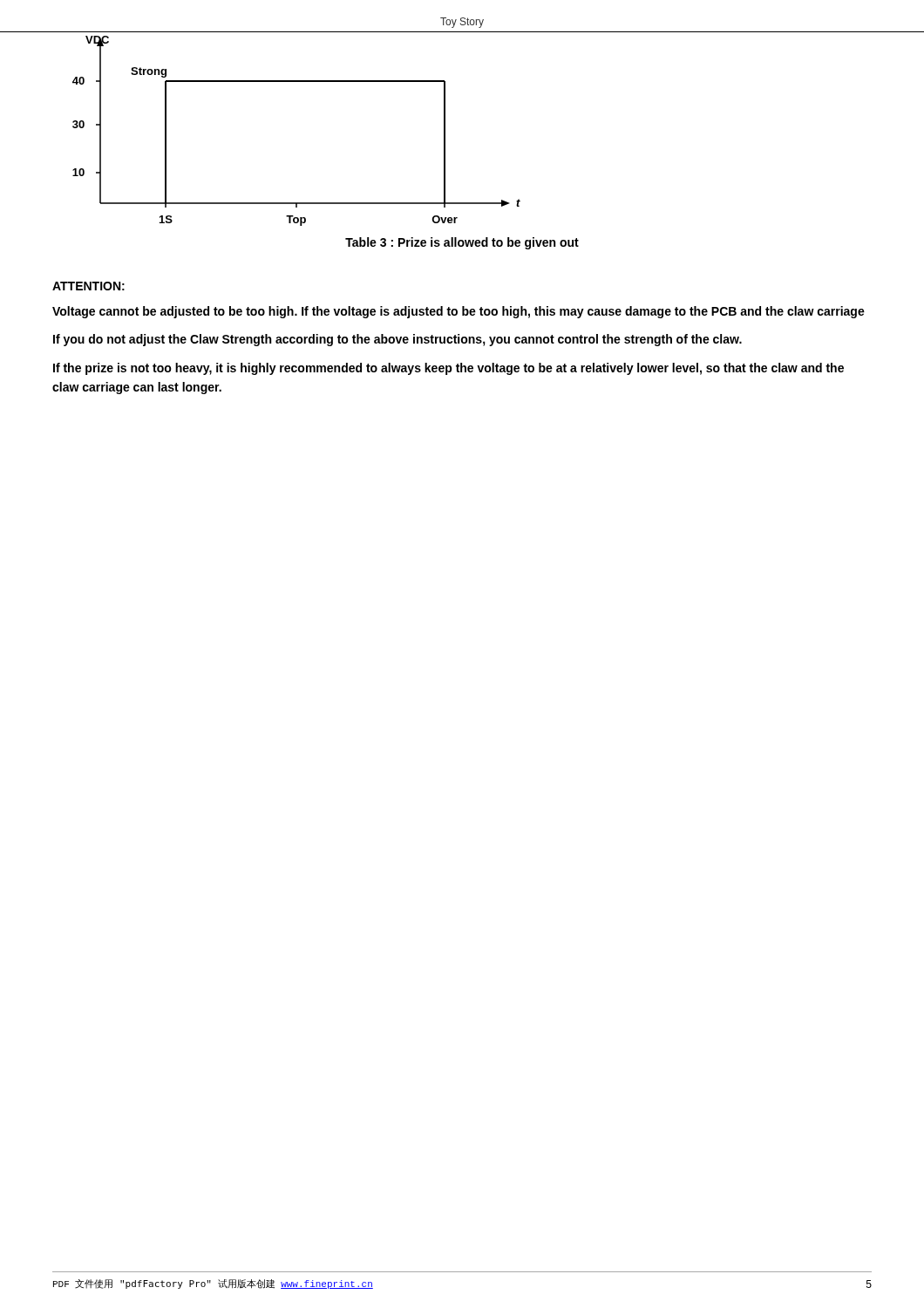The image size is (924, 1308).
Task: Locate the block starting "If you do"
Action: (x=397, y=340)
